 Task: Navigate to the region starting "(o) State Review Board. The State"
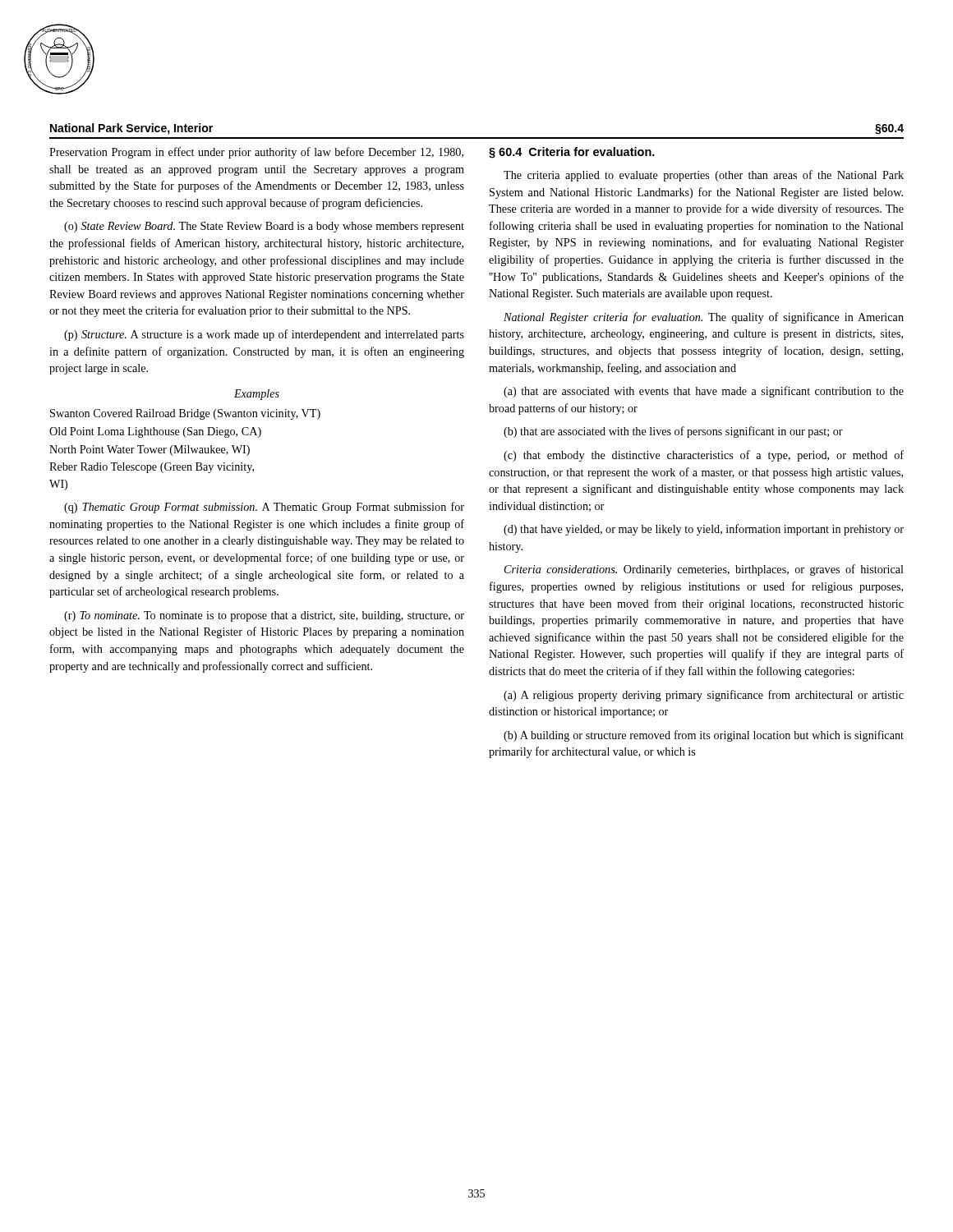point(257,269)
